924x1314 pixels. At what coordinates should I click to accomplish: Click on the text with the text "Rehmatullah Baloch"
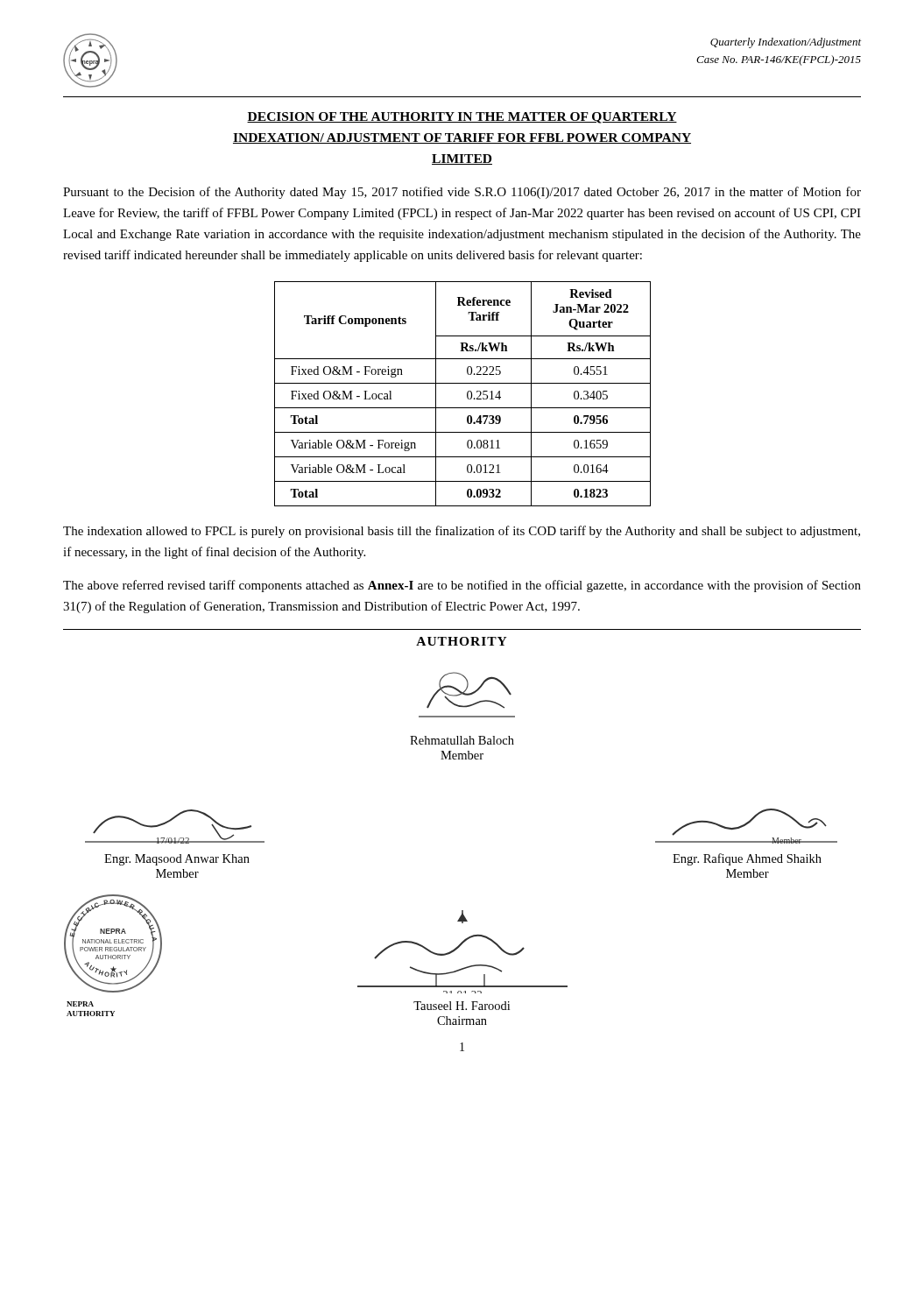pos(462,740)
